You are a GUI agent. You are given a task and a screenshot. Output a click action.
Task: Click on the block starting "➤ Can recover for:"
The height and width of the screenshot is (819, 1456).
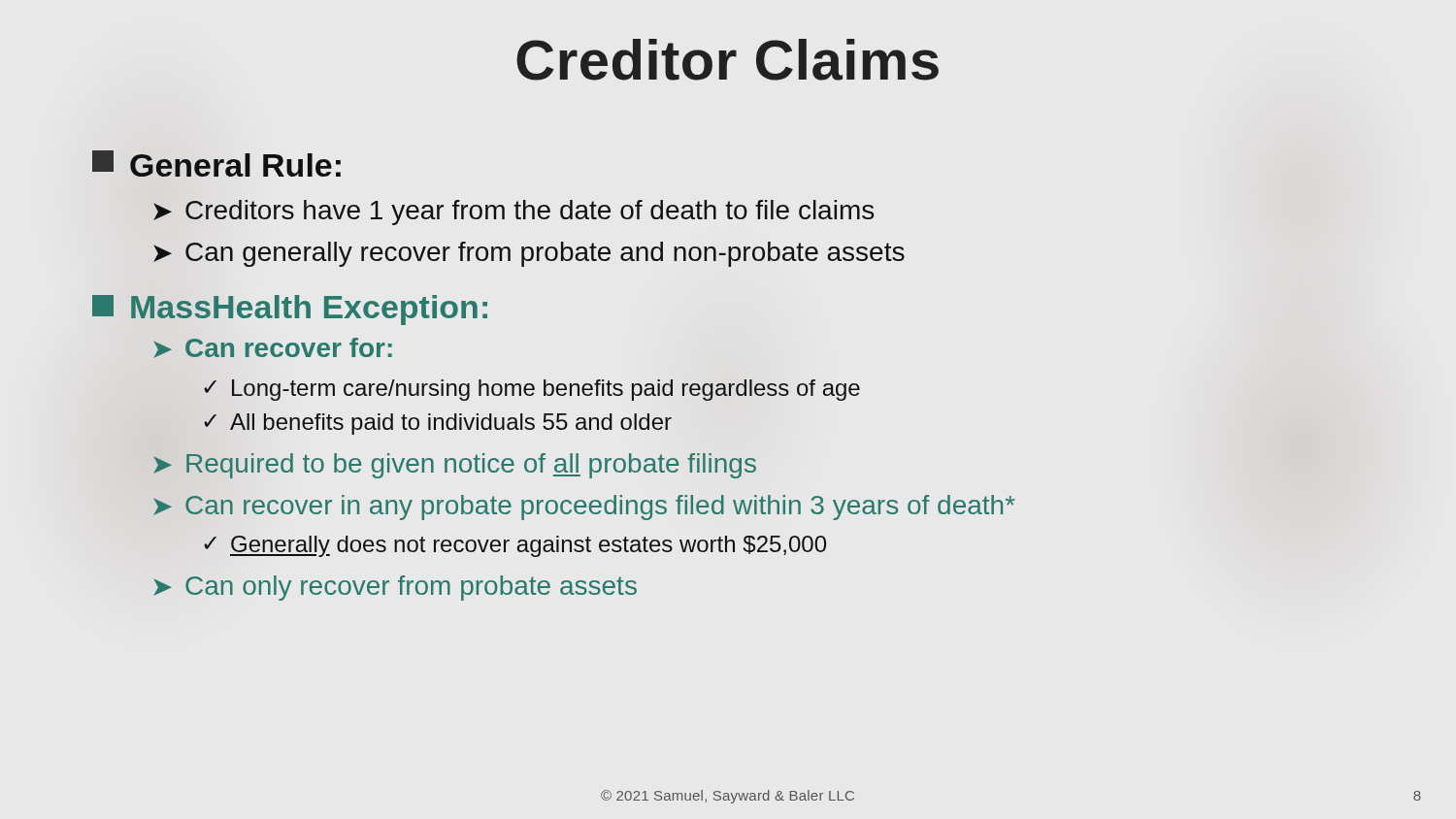click(272, 349)
